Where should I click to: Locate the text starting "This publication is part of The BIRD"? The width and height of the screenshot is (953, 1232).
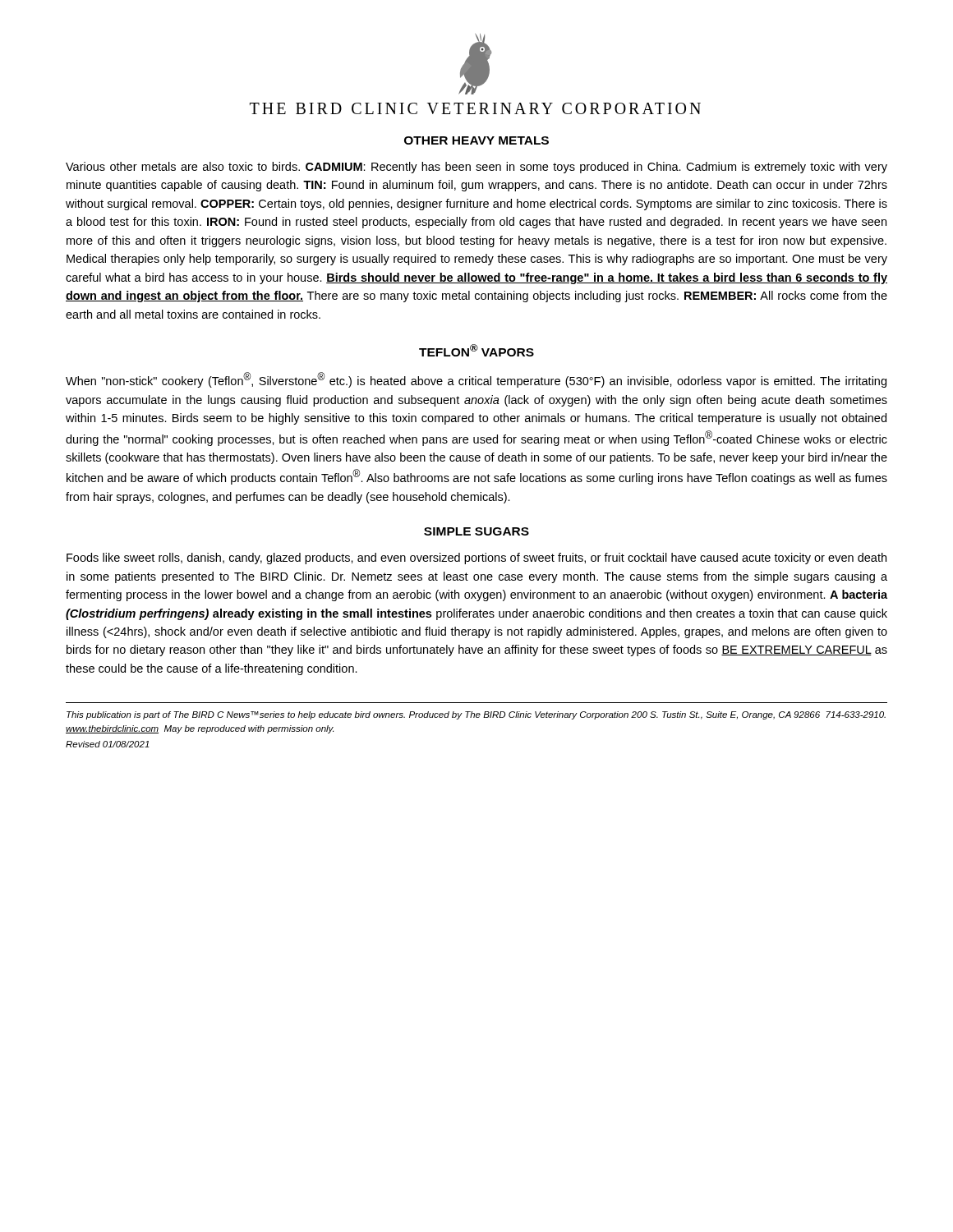pyautogui.click(x=476, y=722)
